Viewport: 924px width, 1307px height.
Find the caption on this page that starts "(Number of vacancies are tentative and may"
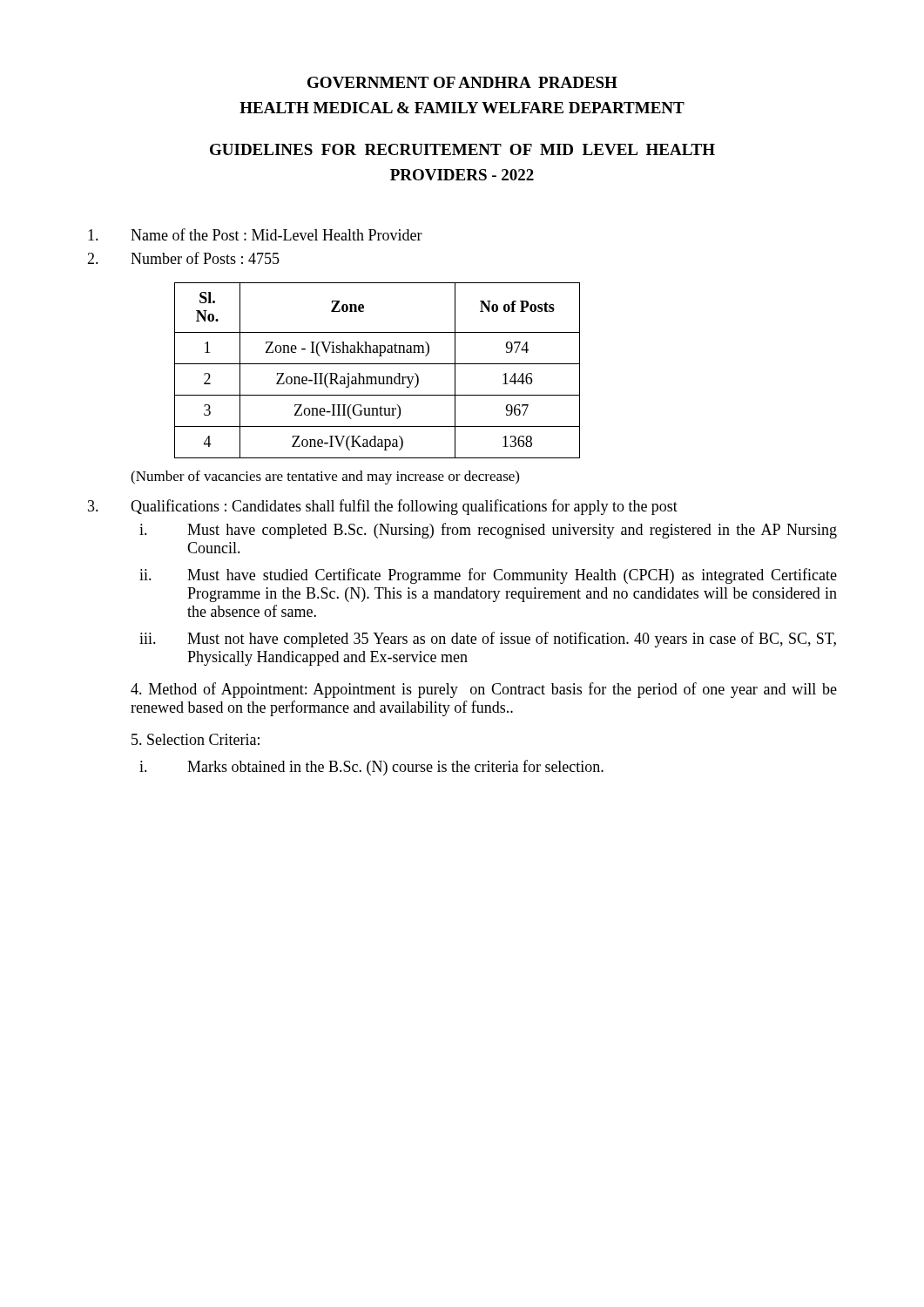coord(325,476)
